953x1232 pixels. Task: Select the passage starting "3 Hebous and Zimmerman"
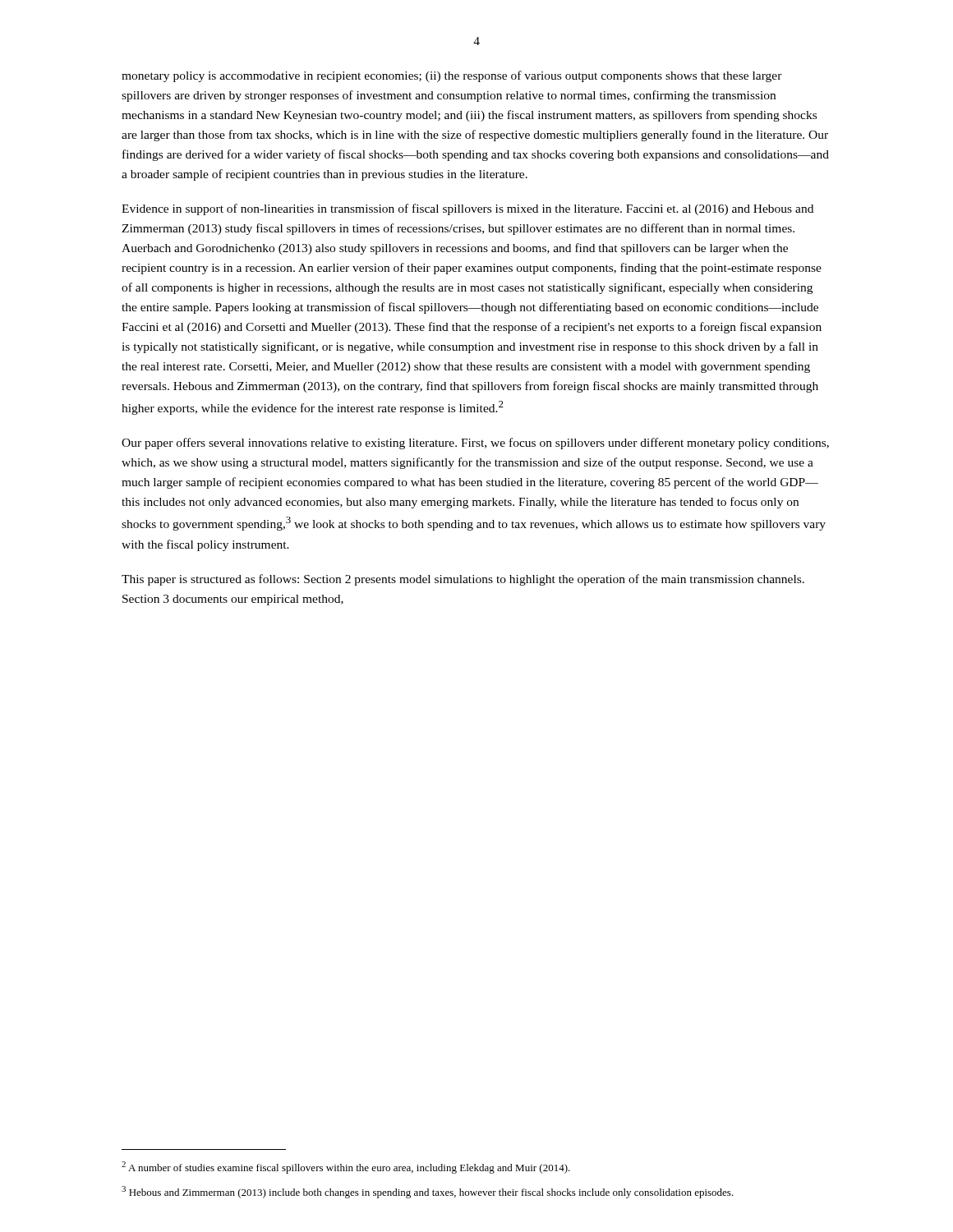(428, 1191)
